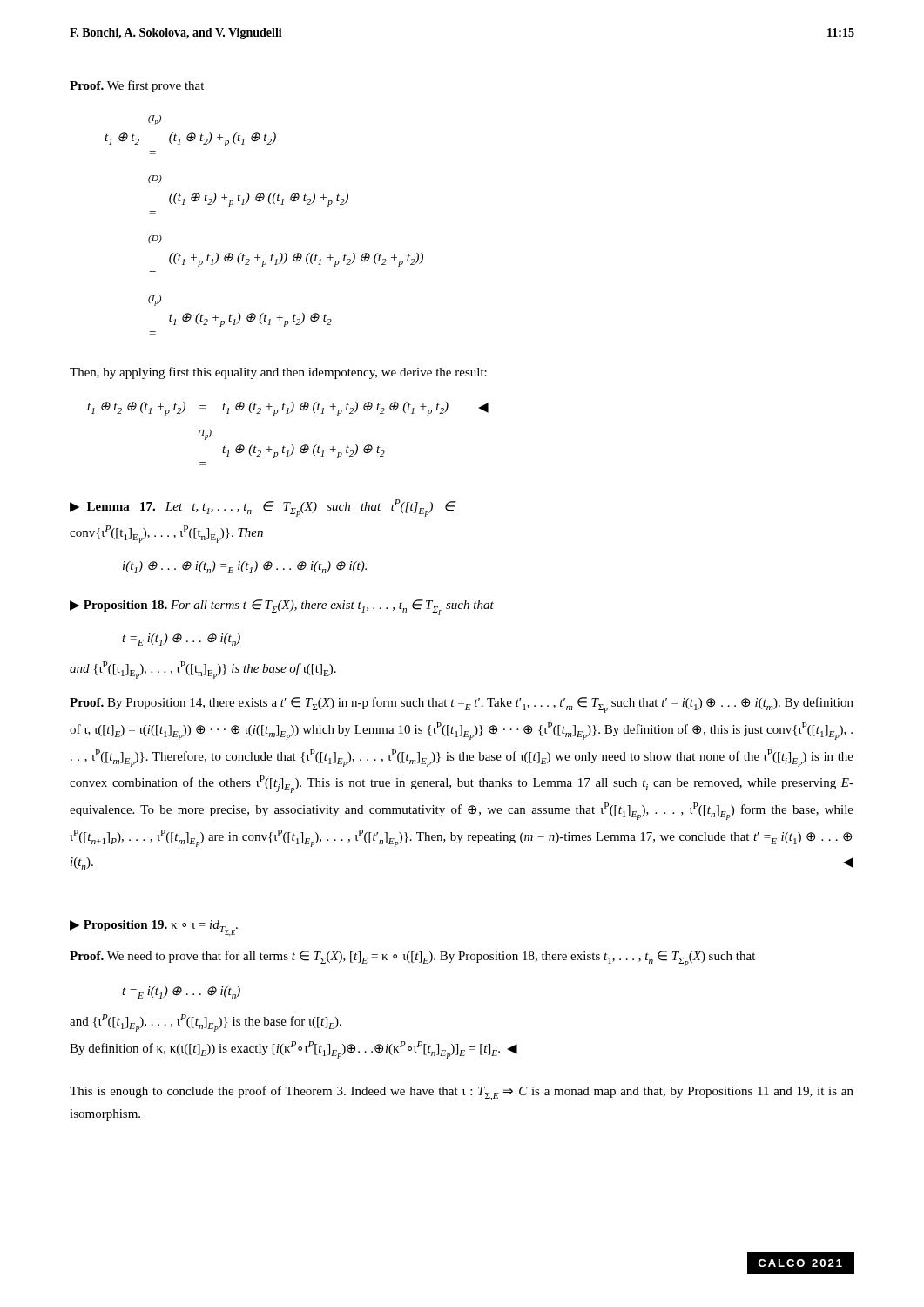Find the text block that reads "This is enough to conclude the proof of"
The height and width of the screenshot is (1307, 924).
tap(462, 1102)
